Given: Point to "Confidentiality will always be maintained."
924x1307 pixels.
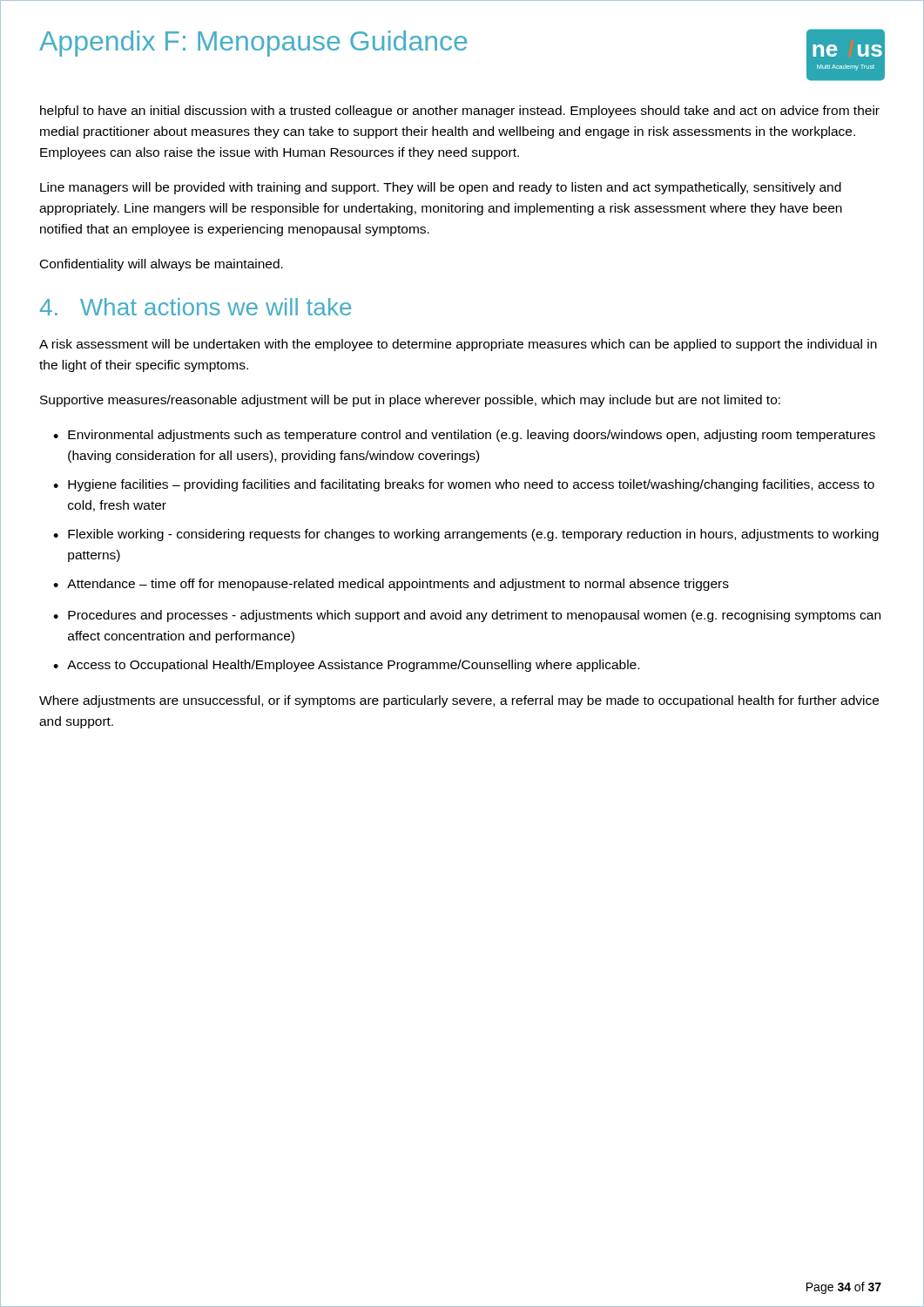Looking at the screenshot, I should pyautogui.click(x=161, y=264).
